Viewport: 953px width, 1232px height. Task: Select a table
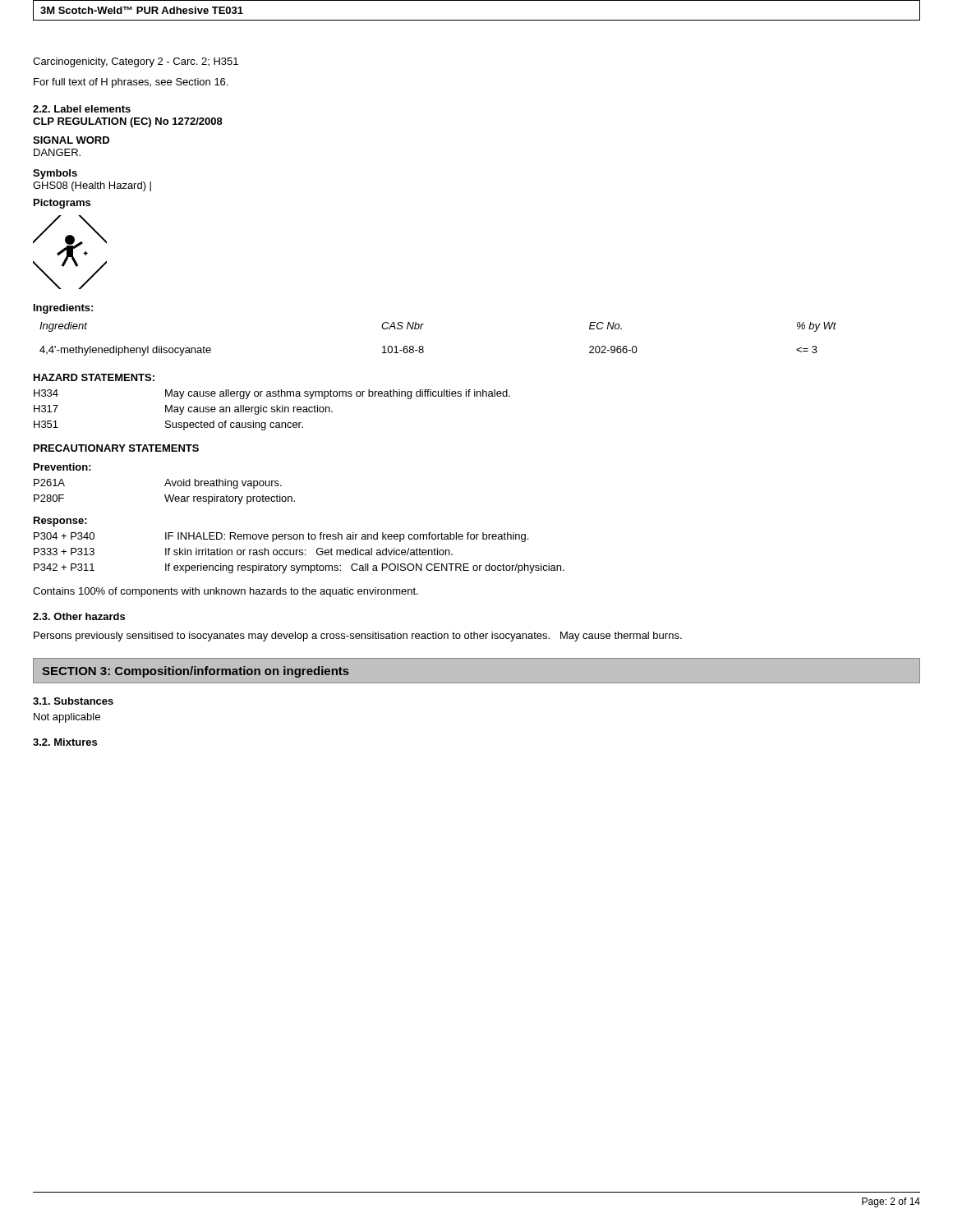tap(476, 338)
